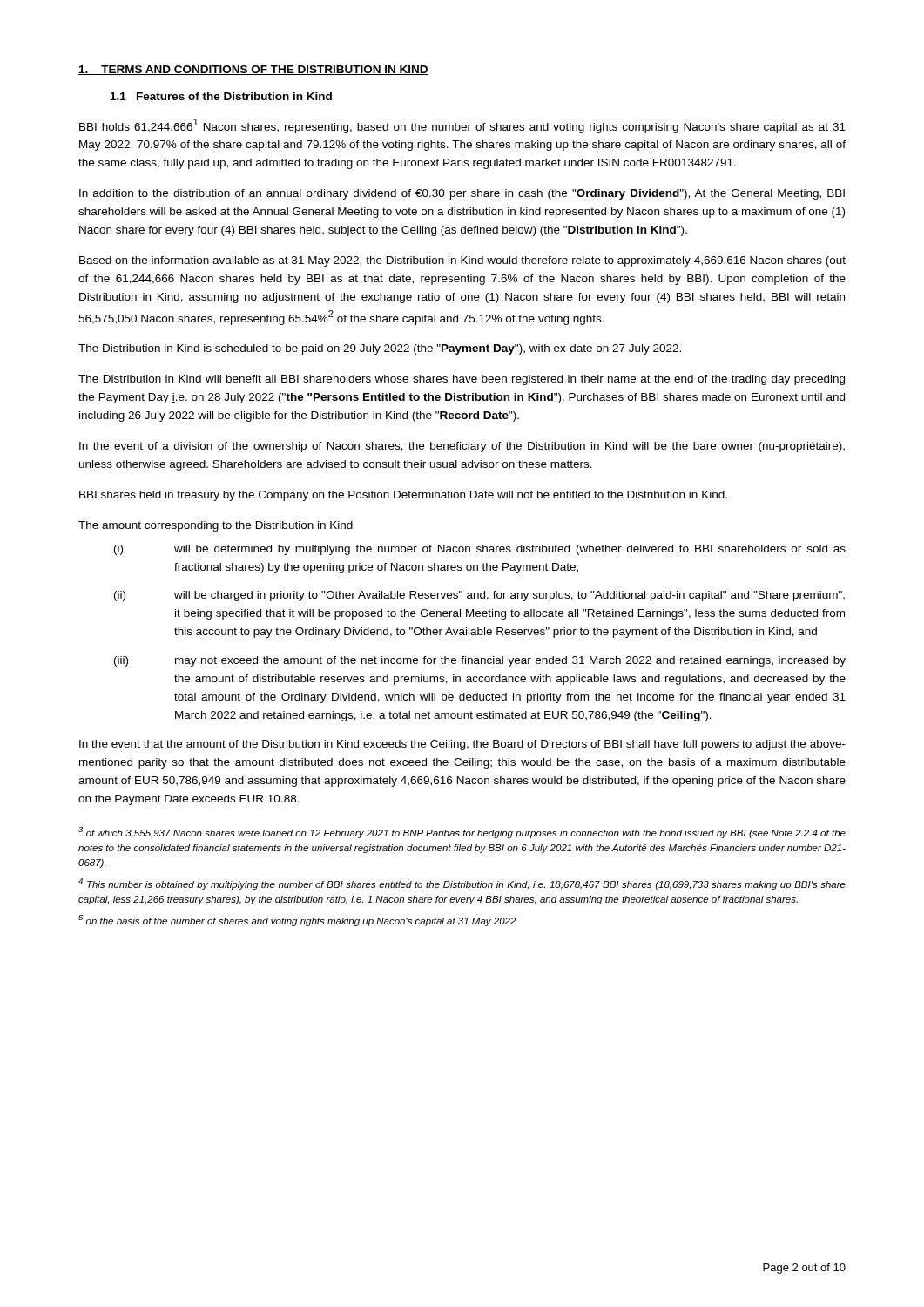Locate the block of text that opens with "BBI shares held in"

[403, 494]
